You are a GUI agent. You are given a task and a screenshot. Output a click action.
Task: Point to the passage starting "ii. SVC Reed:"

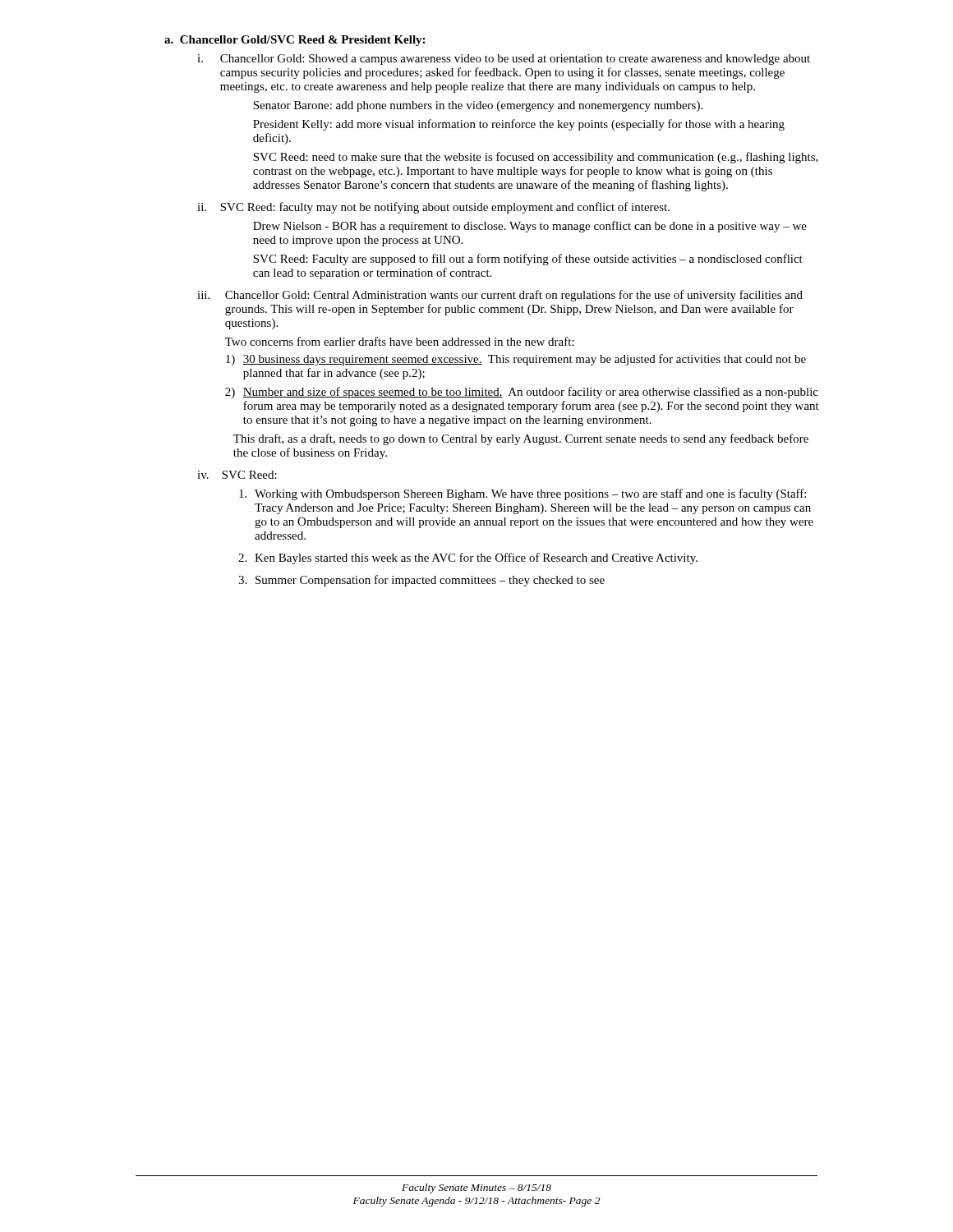509,240
